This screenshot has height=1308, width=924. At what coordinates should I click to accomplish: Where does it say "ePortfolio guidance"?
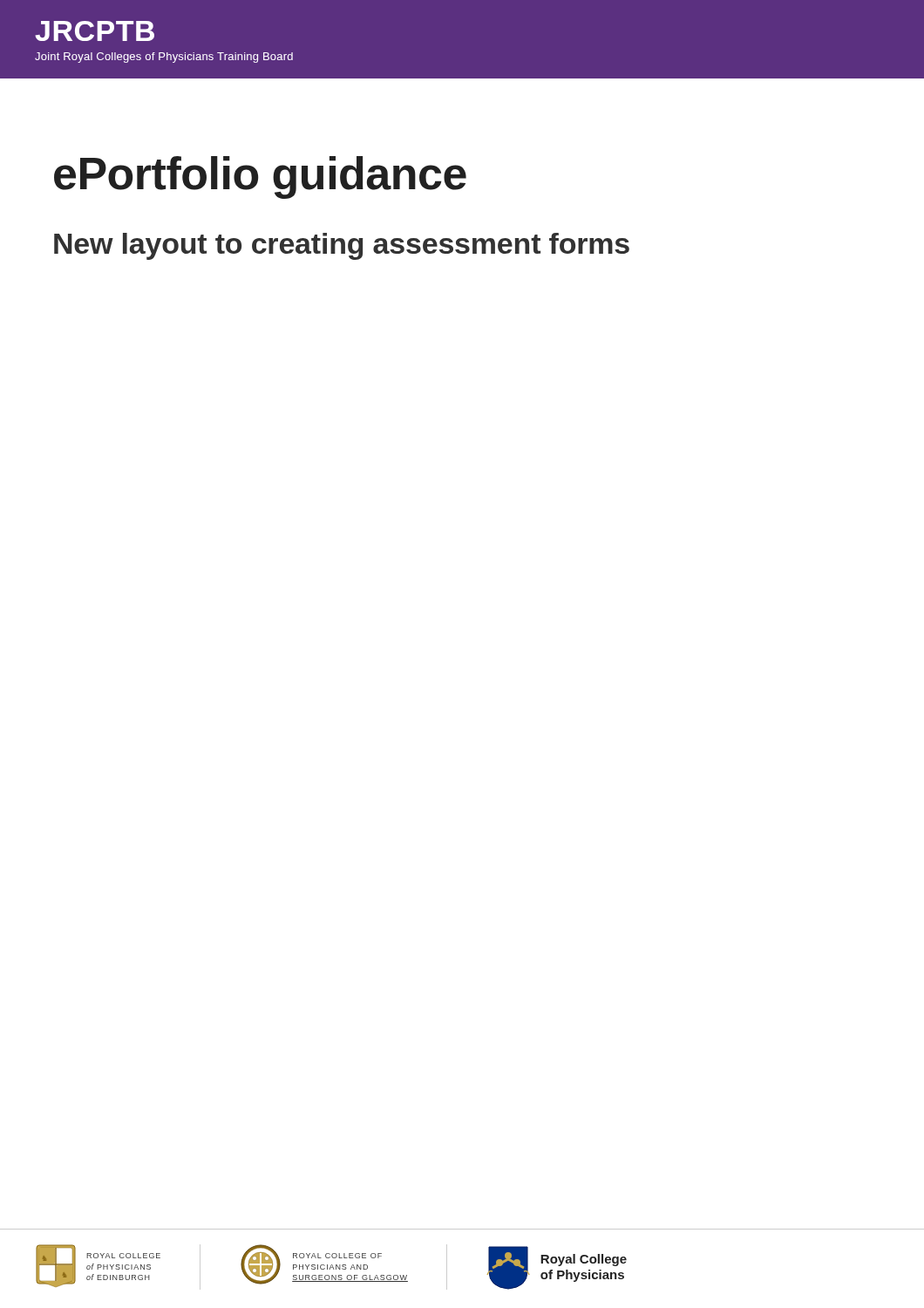pyautogui.click(x=260, y=174)
